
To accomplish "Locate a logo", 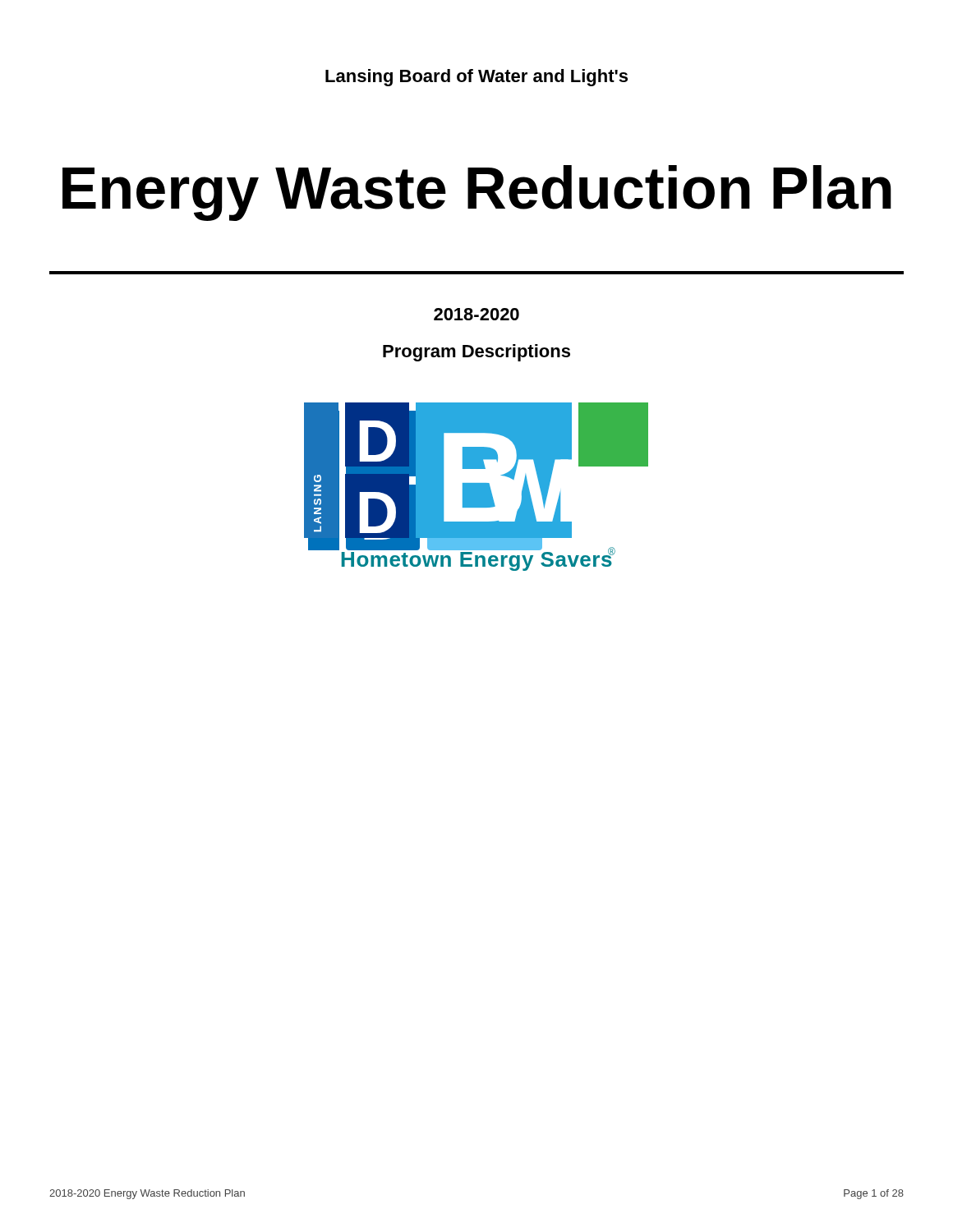I will click(476, 497).
